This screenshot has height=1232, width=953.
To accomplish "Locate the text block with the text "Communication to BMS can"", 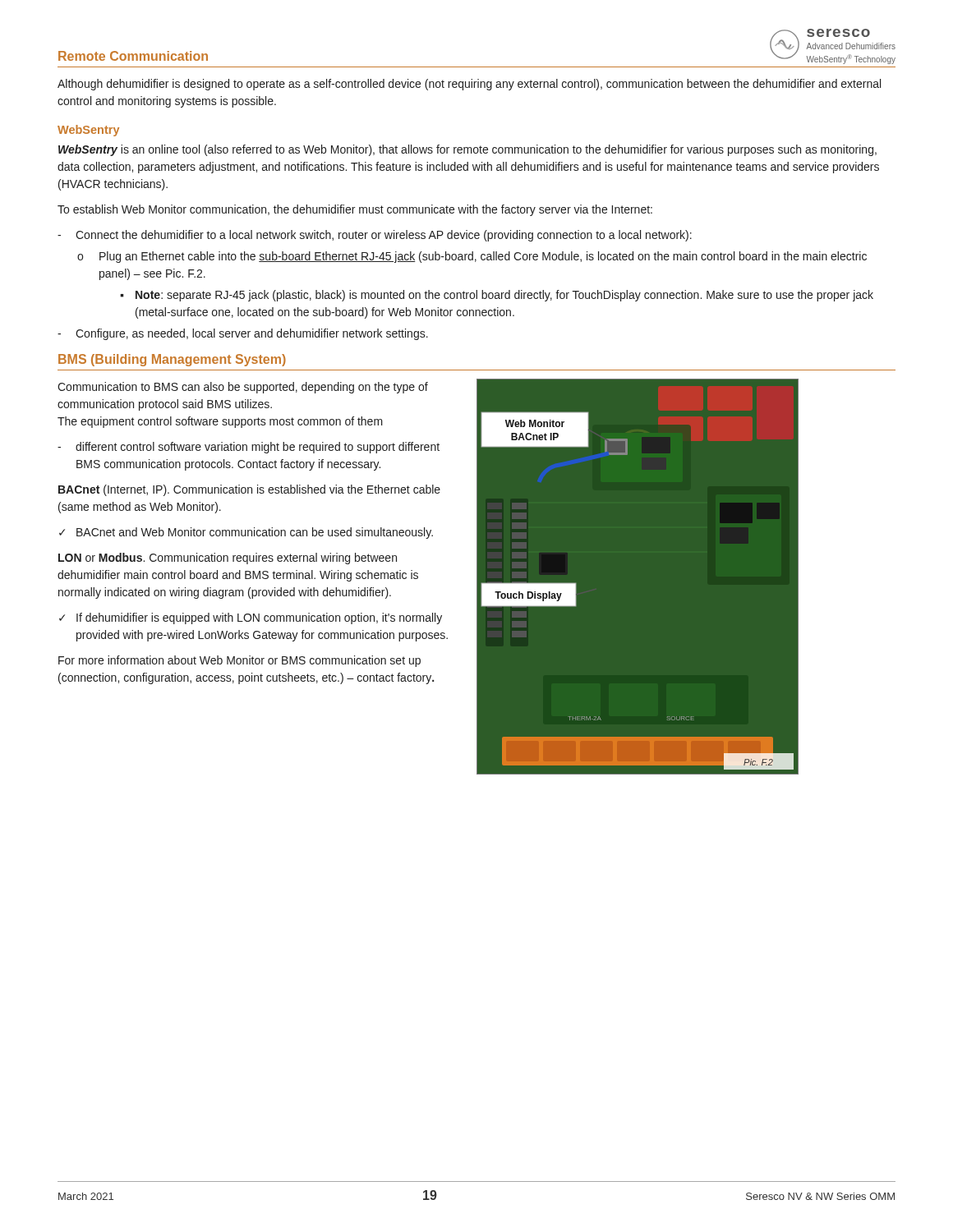I will click(x=243, y=404).
